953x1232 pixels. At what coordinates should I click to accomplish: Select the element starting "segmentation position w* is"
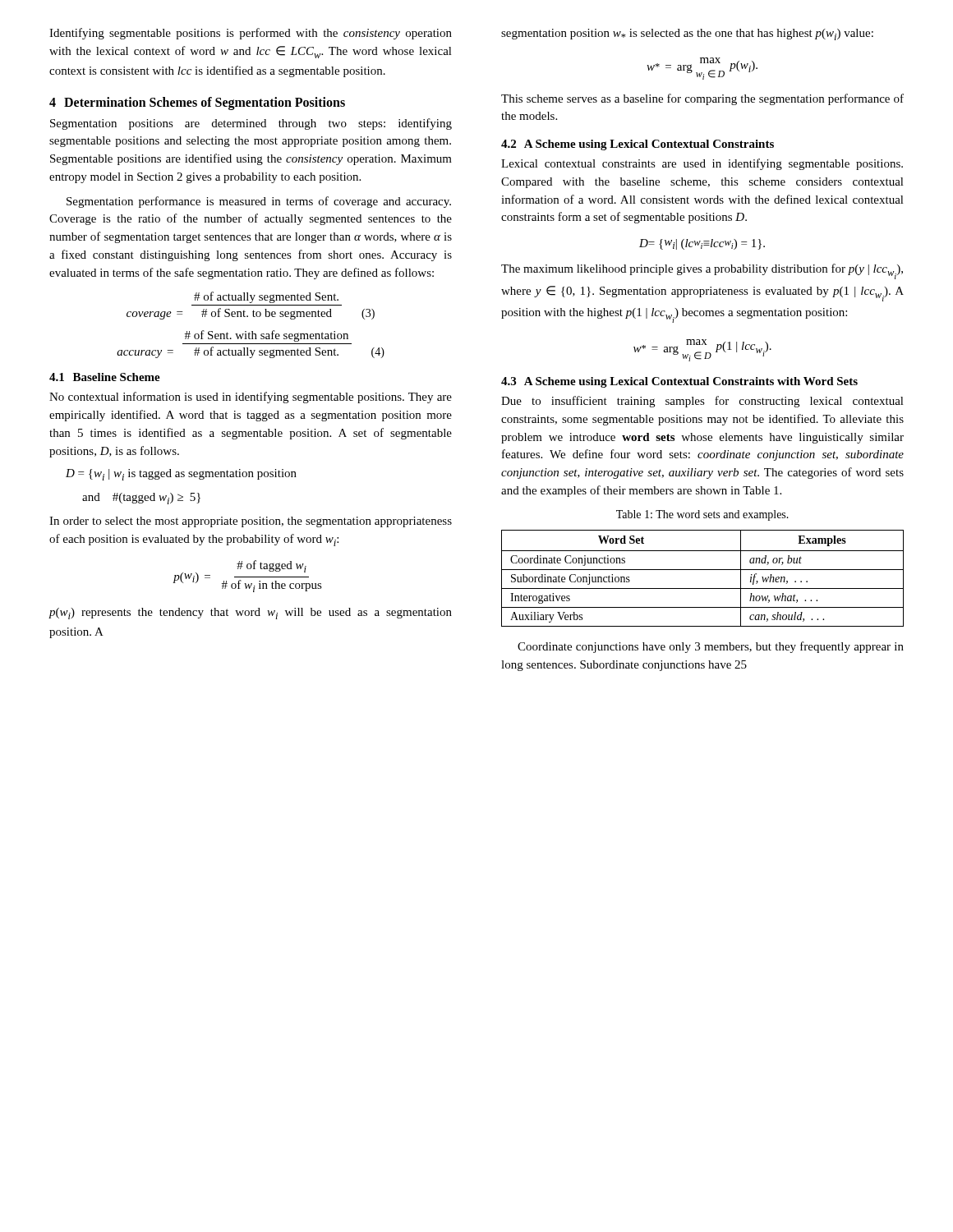702,35
